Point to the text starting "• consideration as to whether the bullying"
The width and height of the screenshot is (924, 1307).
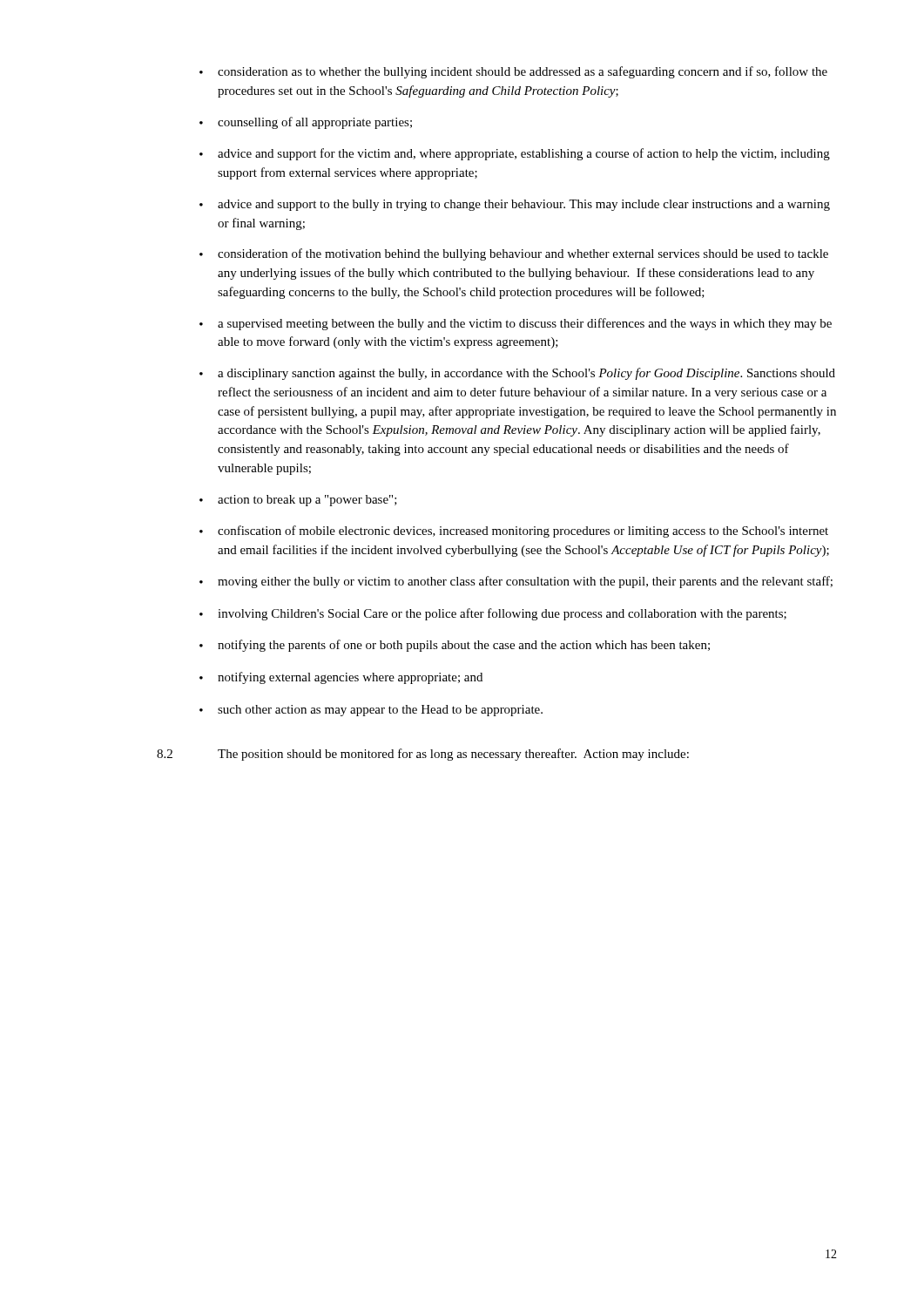(514, 82)
